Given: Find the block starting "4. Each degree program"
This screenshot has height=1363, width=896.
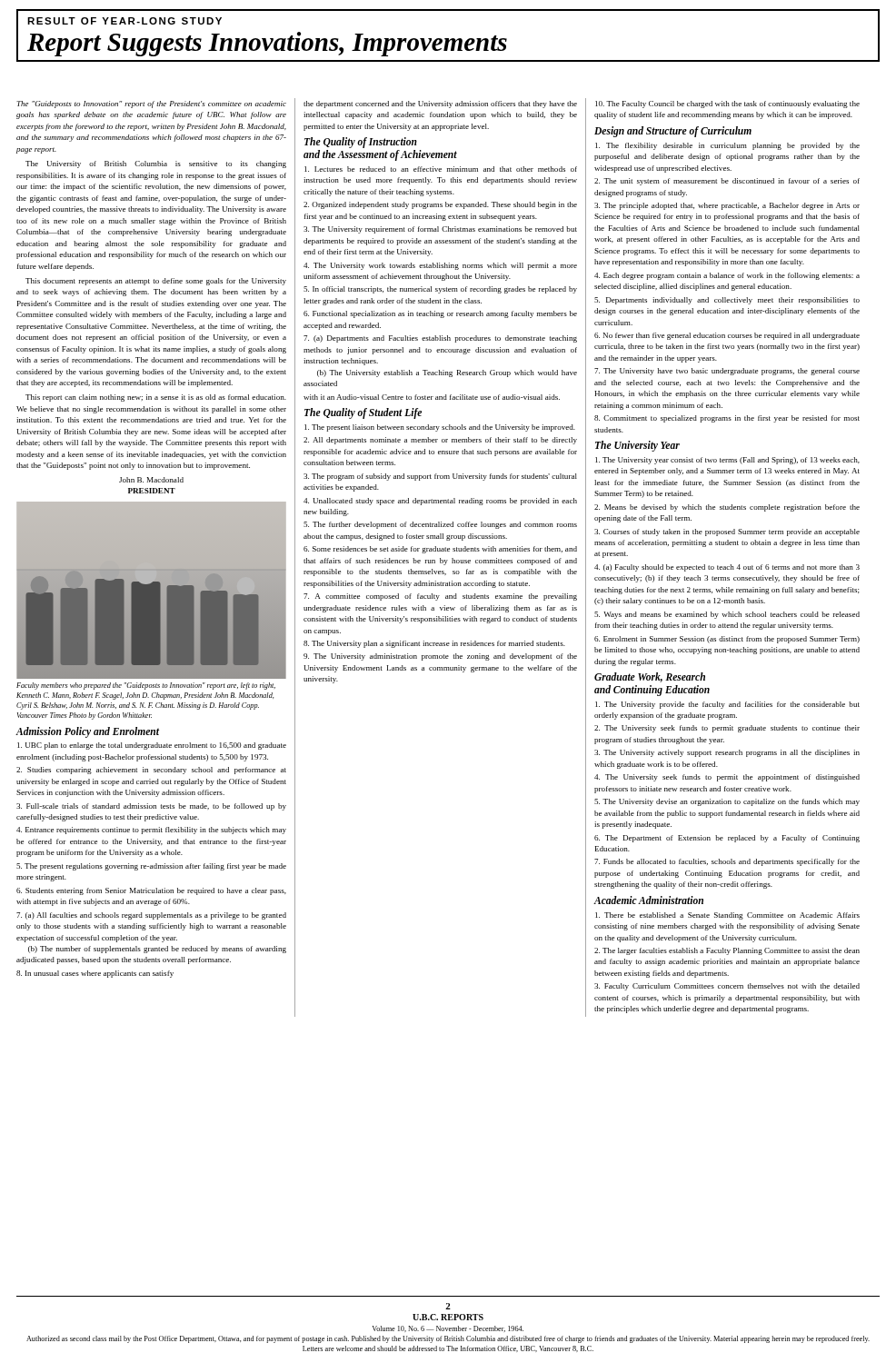Looking at the screenshot, I should tap(727, 281).
